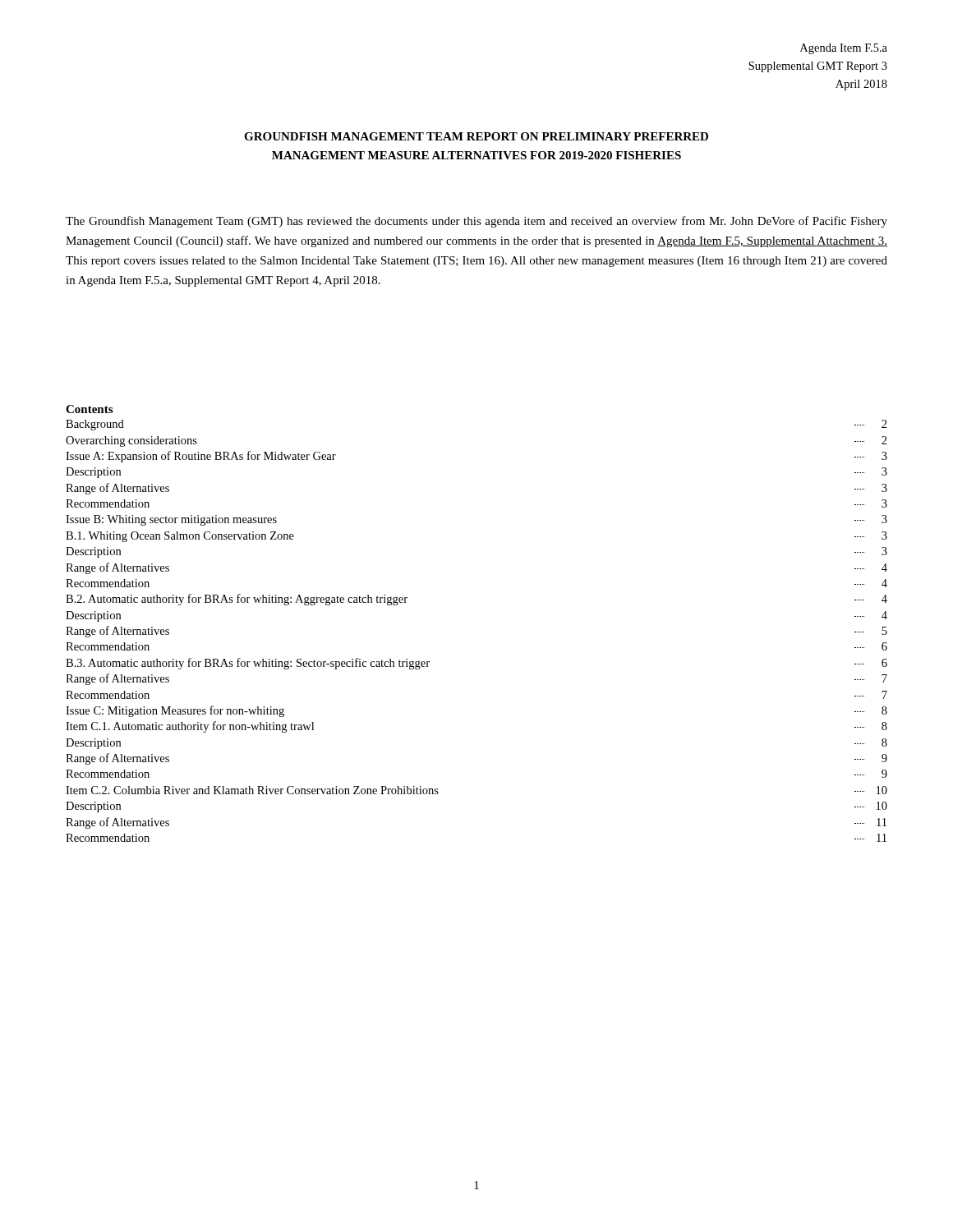Click on the block starting "Range of Alternatives 5"
The width and height of the screenshot is (953, 1232).
coord(121,631)
